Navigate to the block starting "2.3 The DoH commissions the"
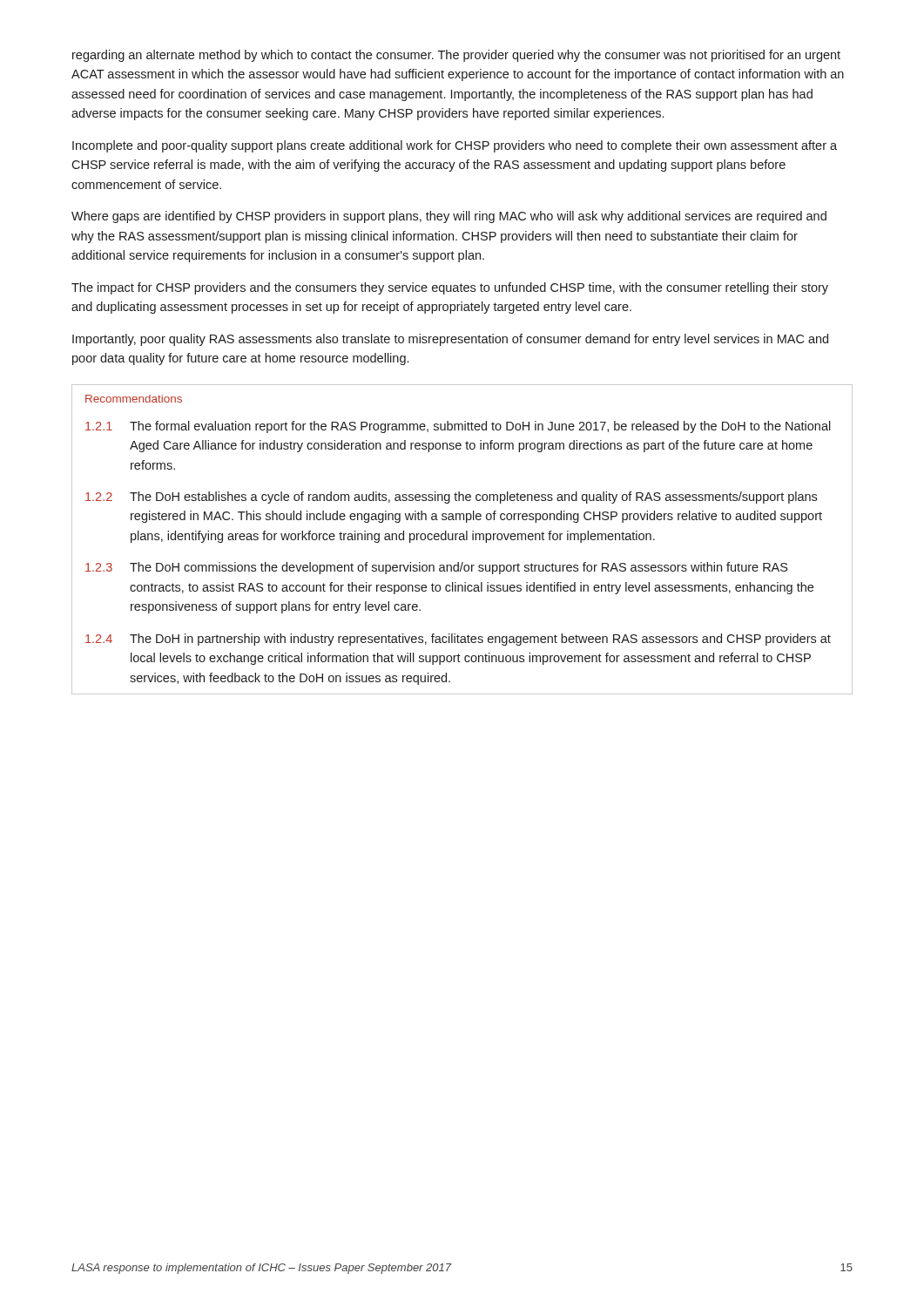The image size is (924, 1307). [x=462, y=587]
